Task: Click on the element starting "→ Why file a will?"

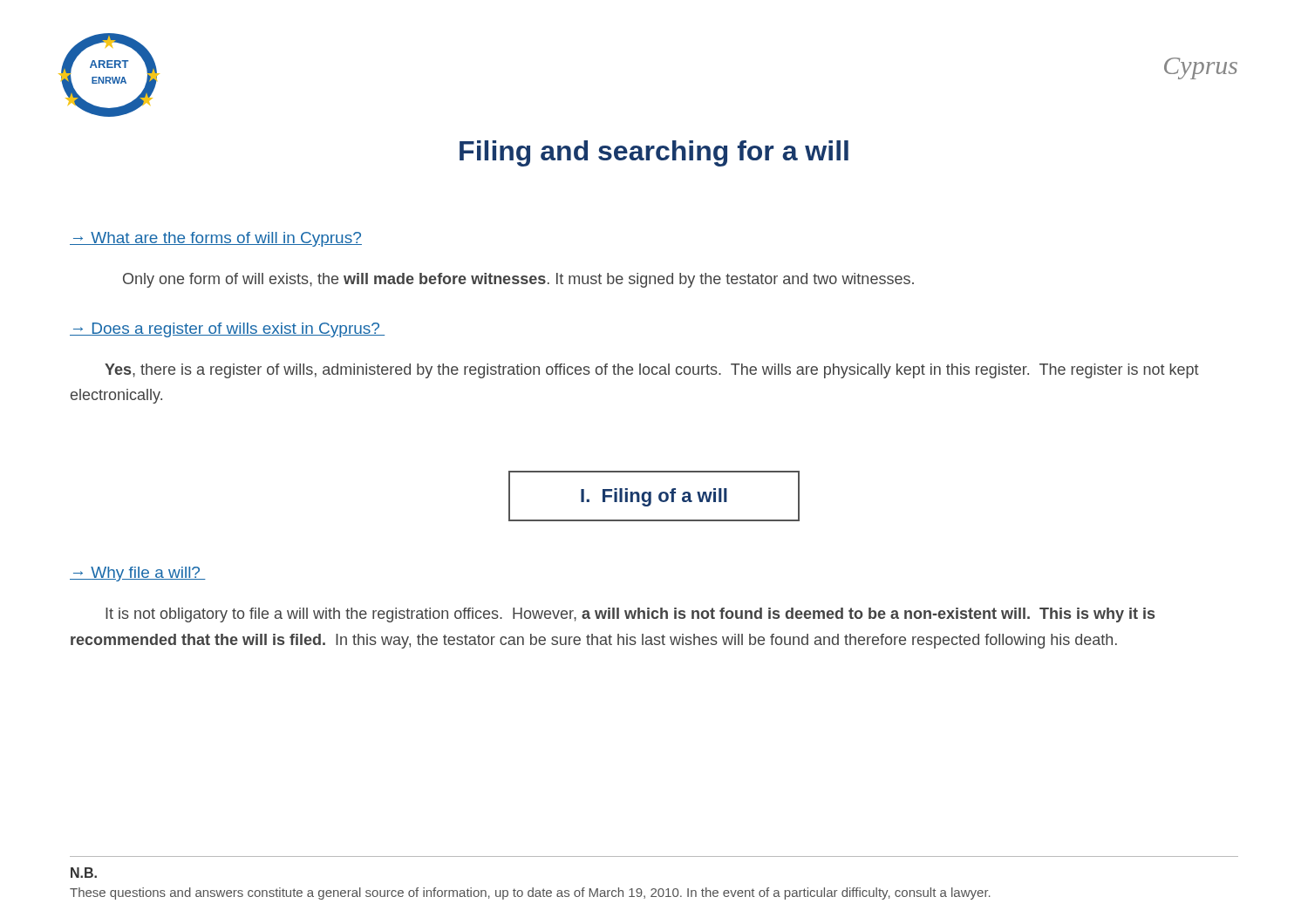Action: (137, 572)
